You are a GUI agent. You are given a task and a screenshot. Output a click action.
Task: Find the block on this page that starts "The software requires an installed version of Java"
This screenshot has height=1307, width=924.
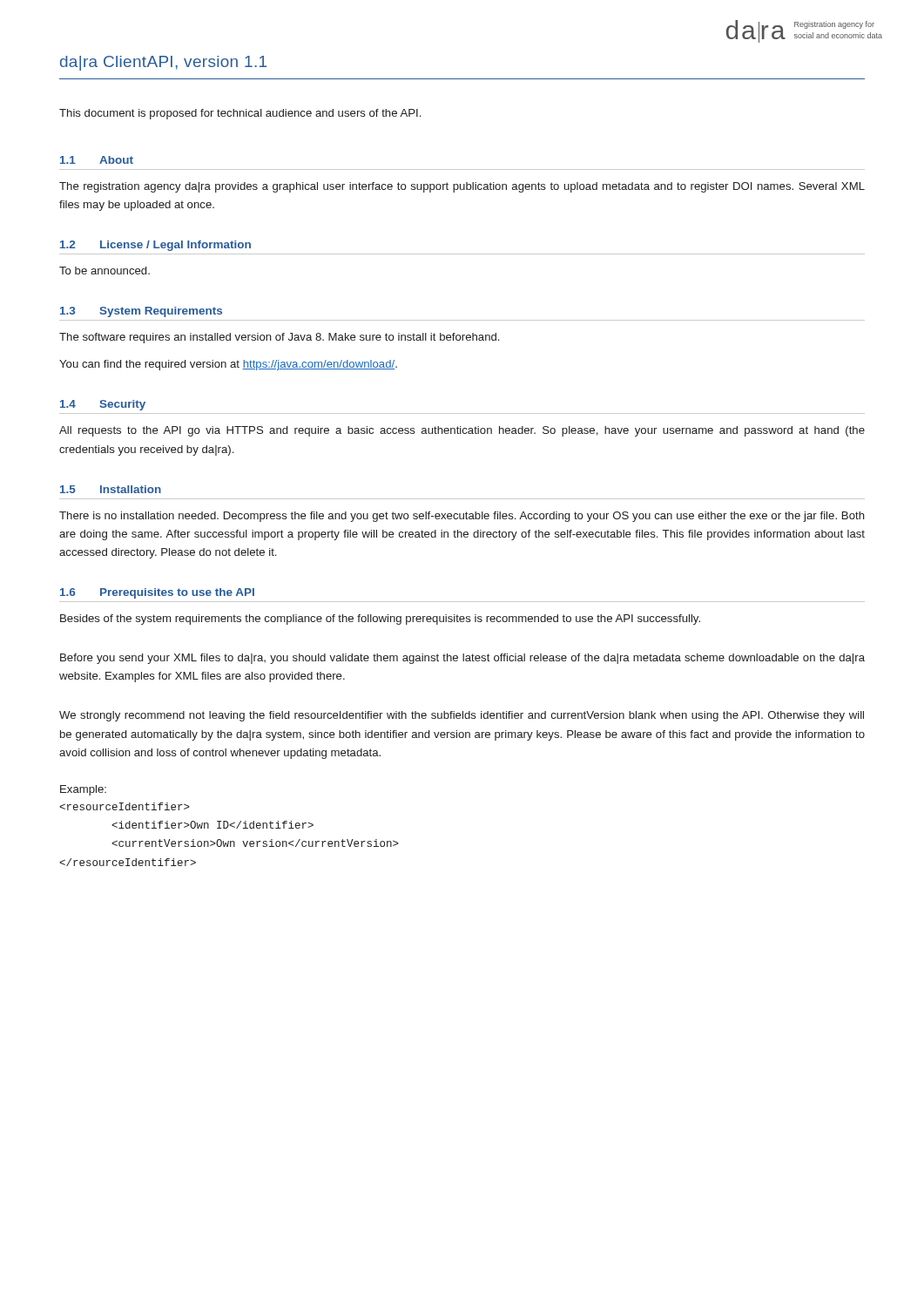[x=462, y=351]
